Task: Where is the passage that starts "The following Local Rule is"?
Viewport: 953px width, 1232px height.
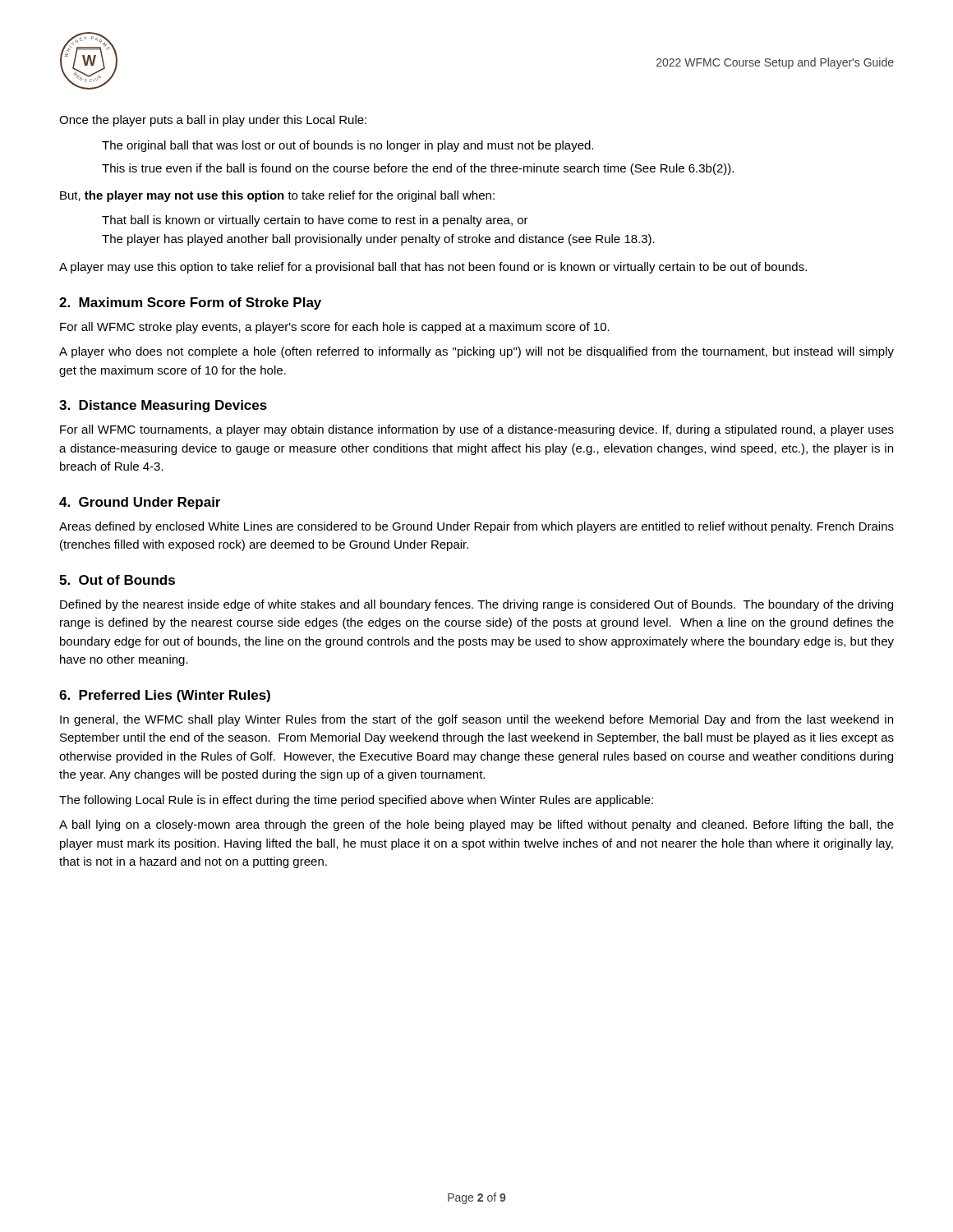Action: pos(357,799)
